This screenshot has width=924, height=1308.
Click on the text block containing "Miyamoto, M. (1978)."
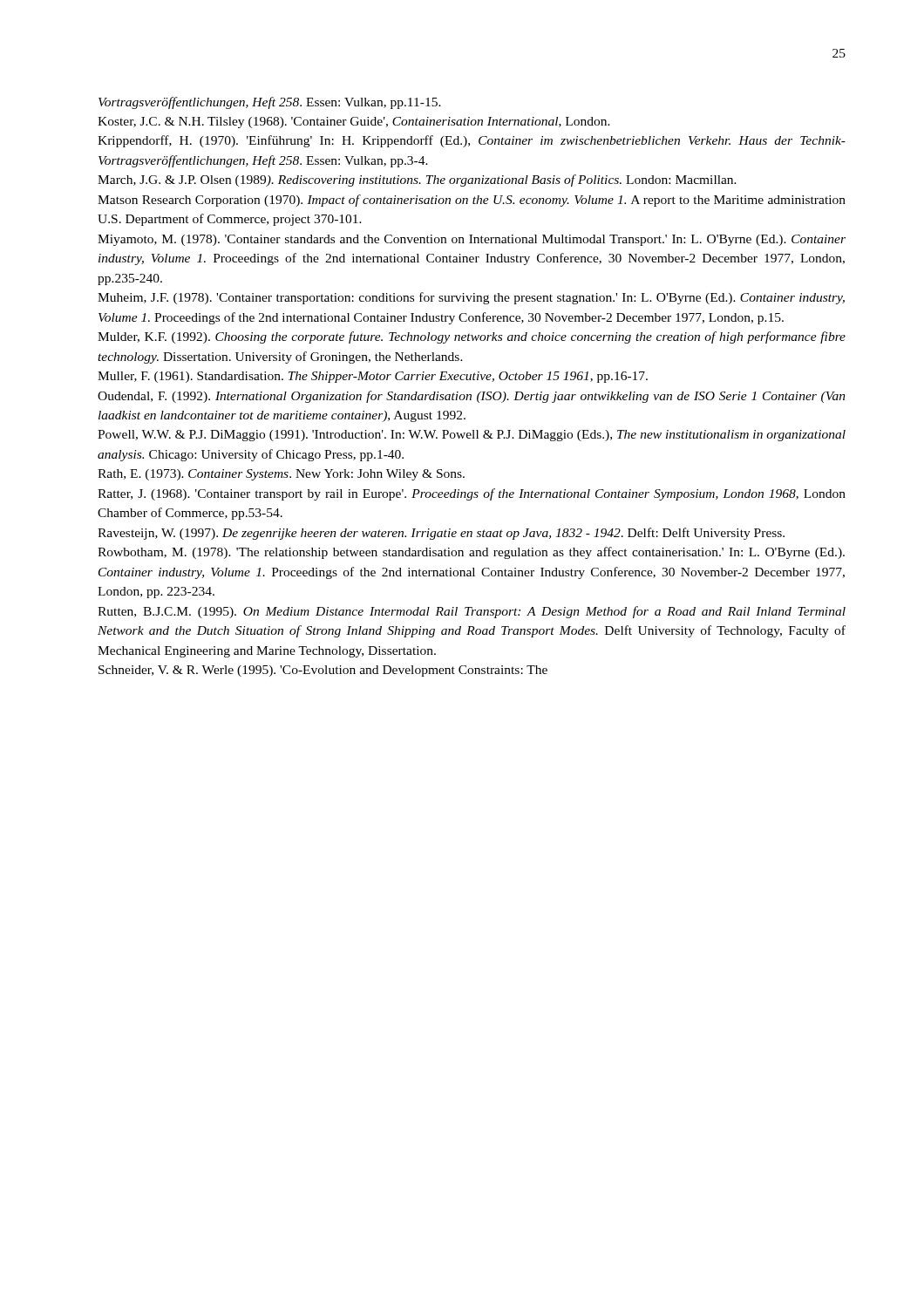(x=472, y=258)
